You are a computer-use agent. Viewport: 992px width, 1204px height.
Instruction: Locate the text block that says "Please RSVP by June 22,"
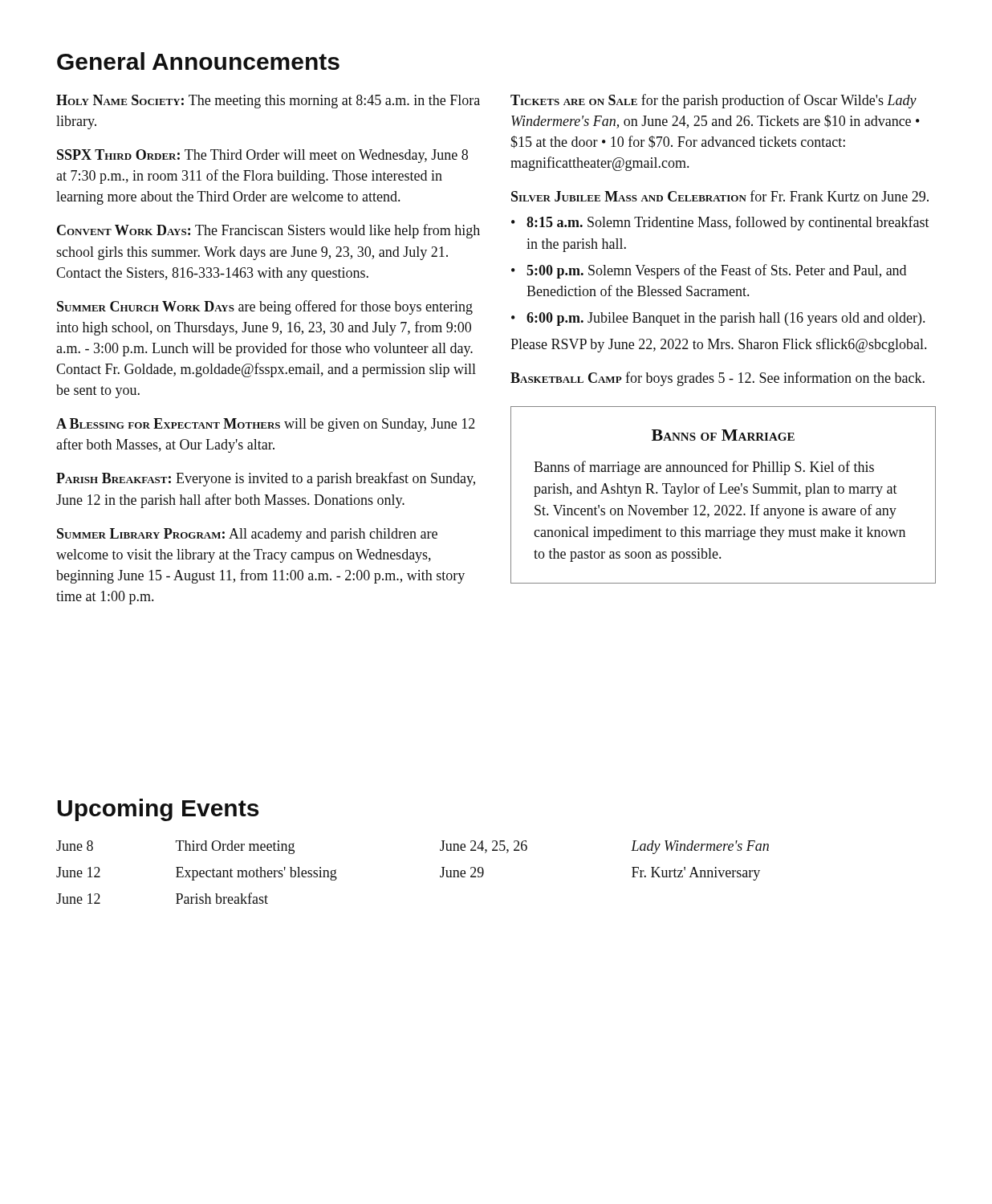click(x=719, y=344)
